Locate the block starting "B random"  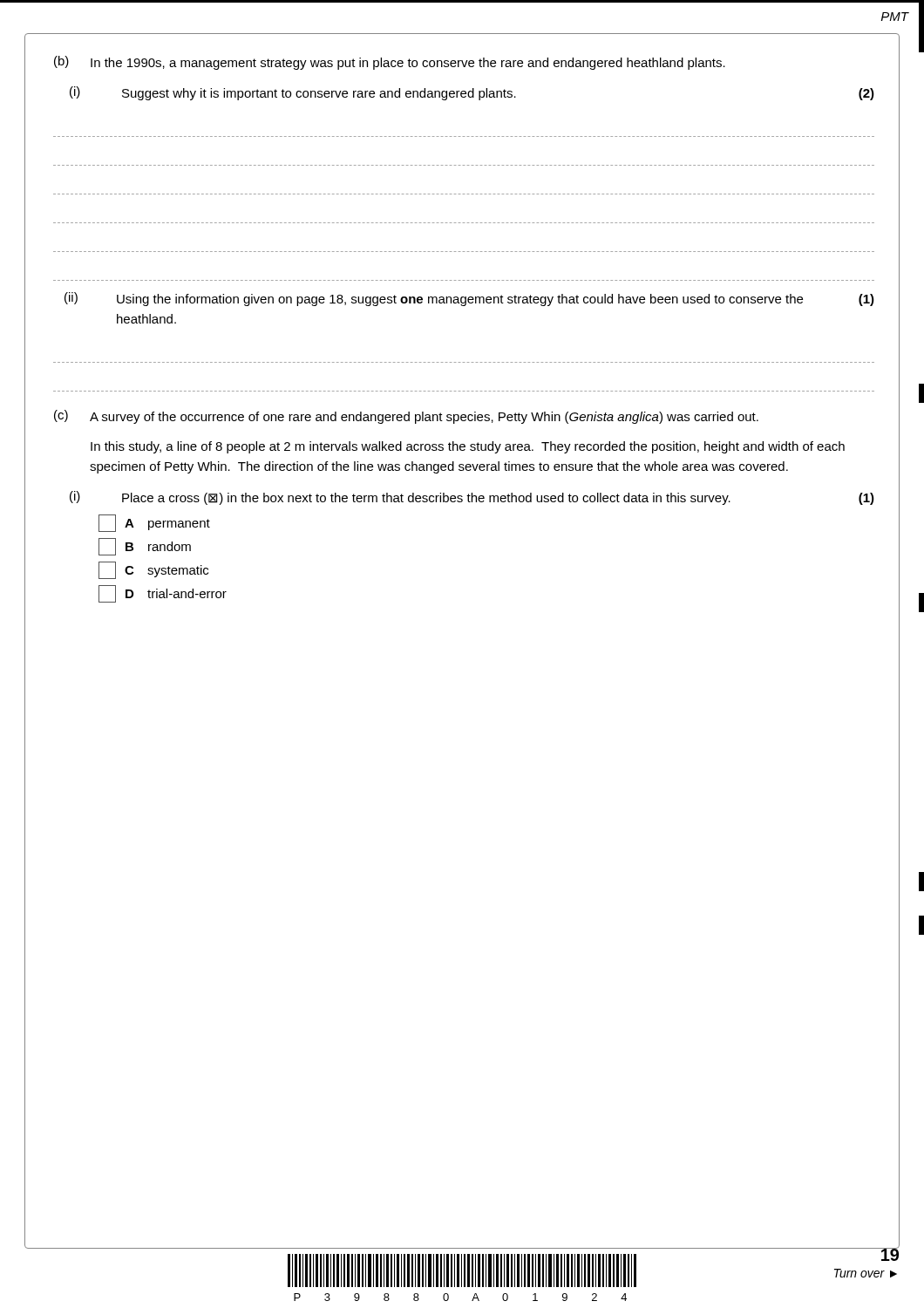145,546
